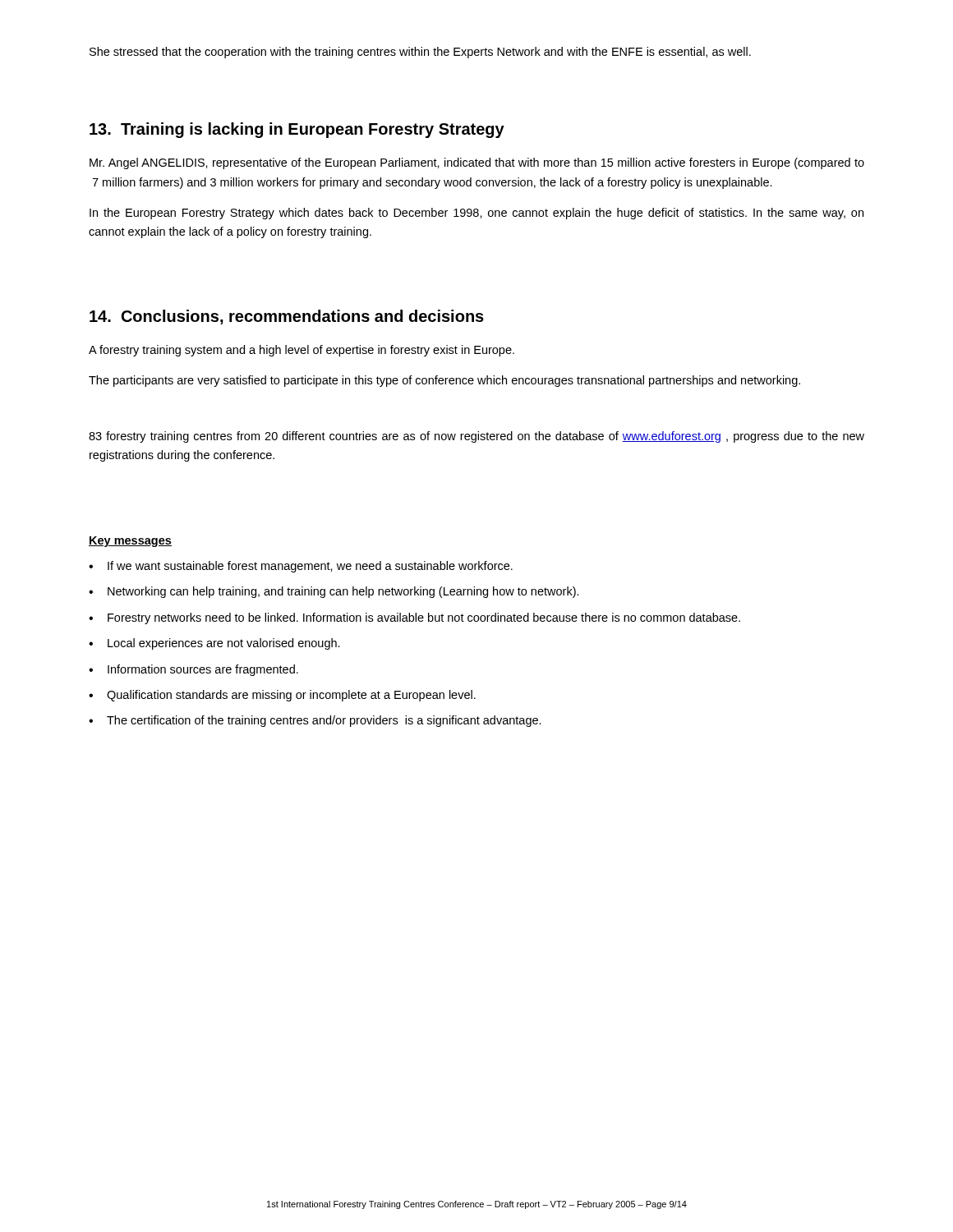Locate the text block that reads "Mr. Angel ANGELIDIS, representative of the"
The image size is (953, 1232).
[476, 173]
